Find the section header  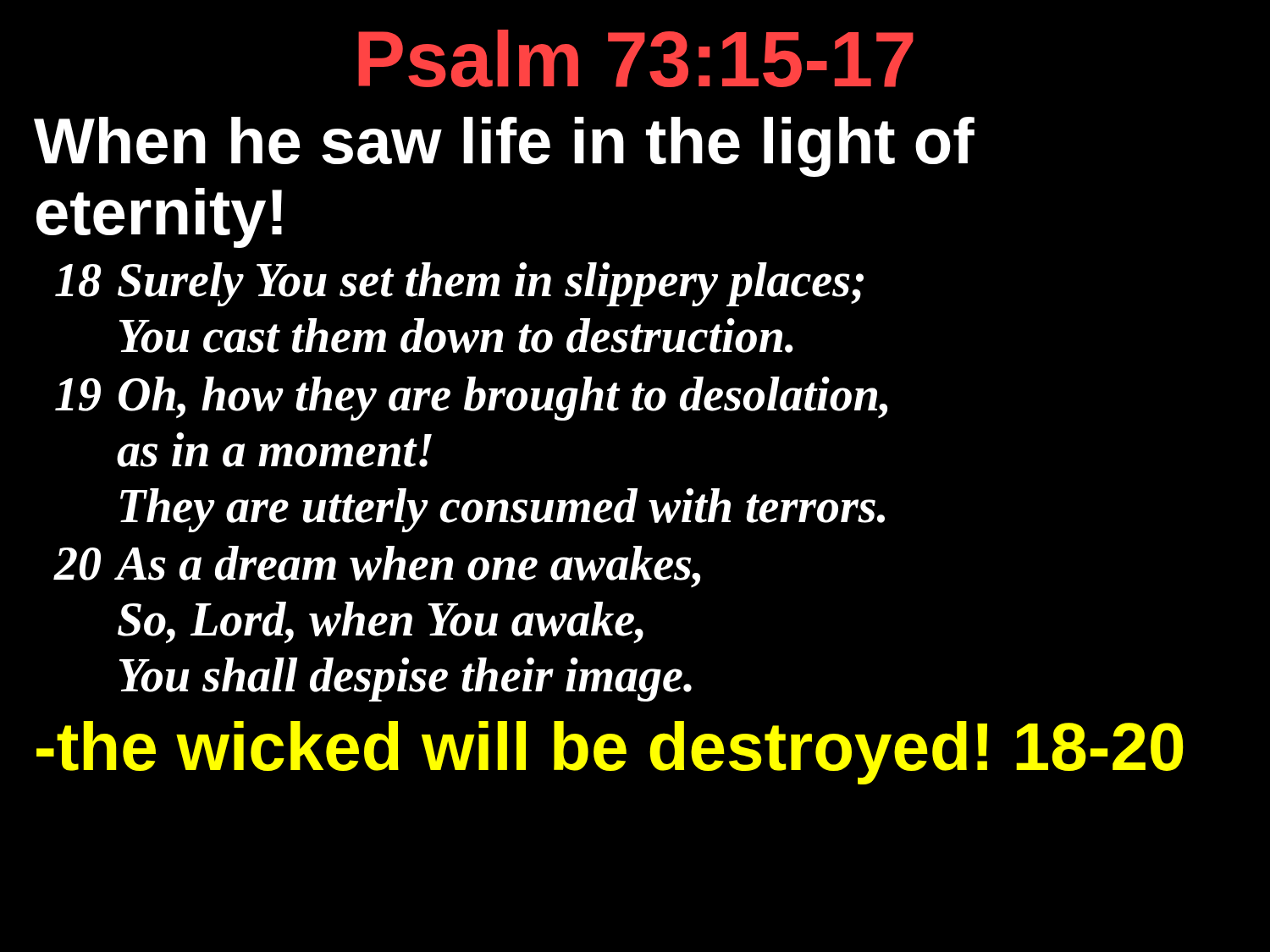click(635, 177)
